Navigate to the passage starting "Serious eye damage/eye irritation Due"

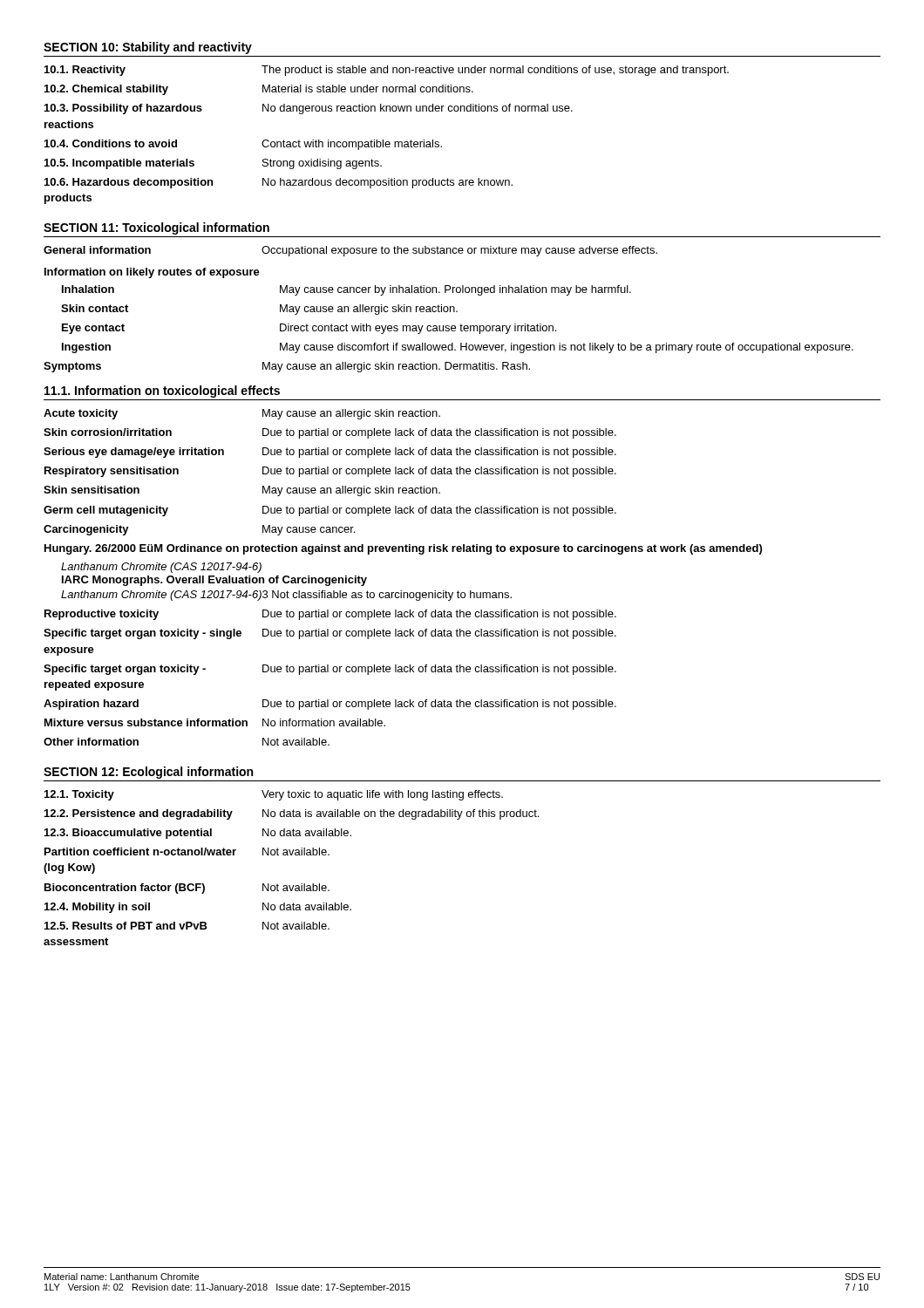[462, 452]
